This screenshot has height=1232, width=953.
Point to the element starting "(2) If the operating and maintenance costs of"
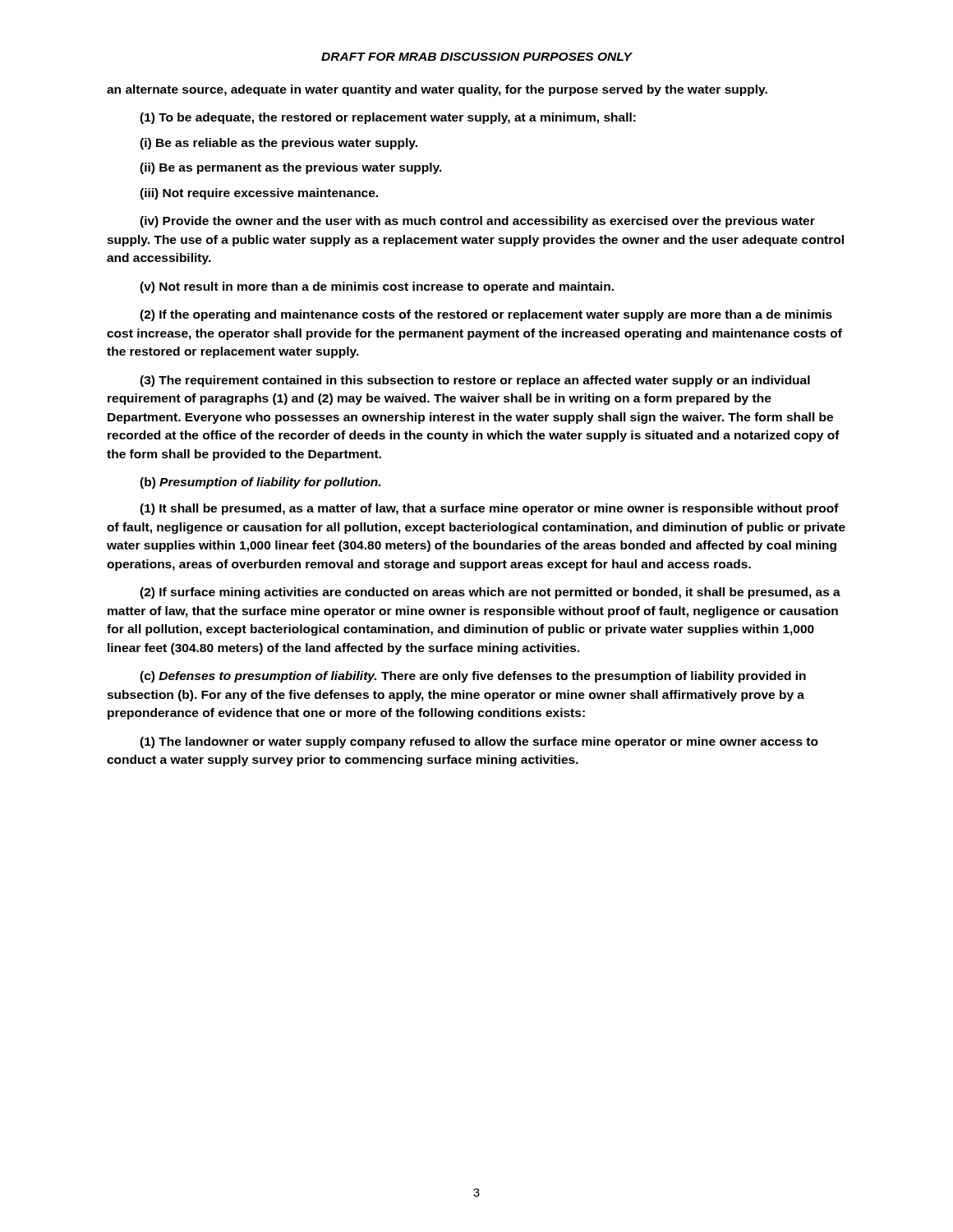[x=474, y=333]
